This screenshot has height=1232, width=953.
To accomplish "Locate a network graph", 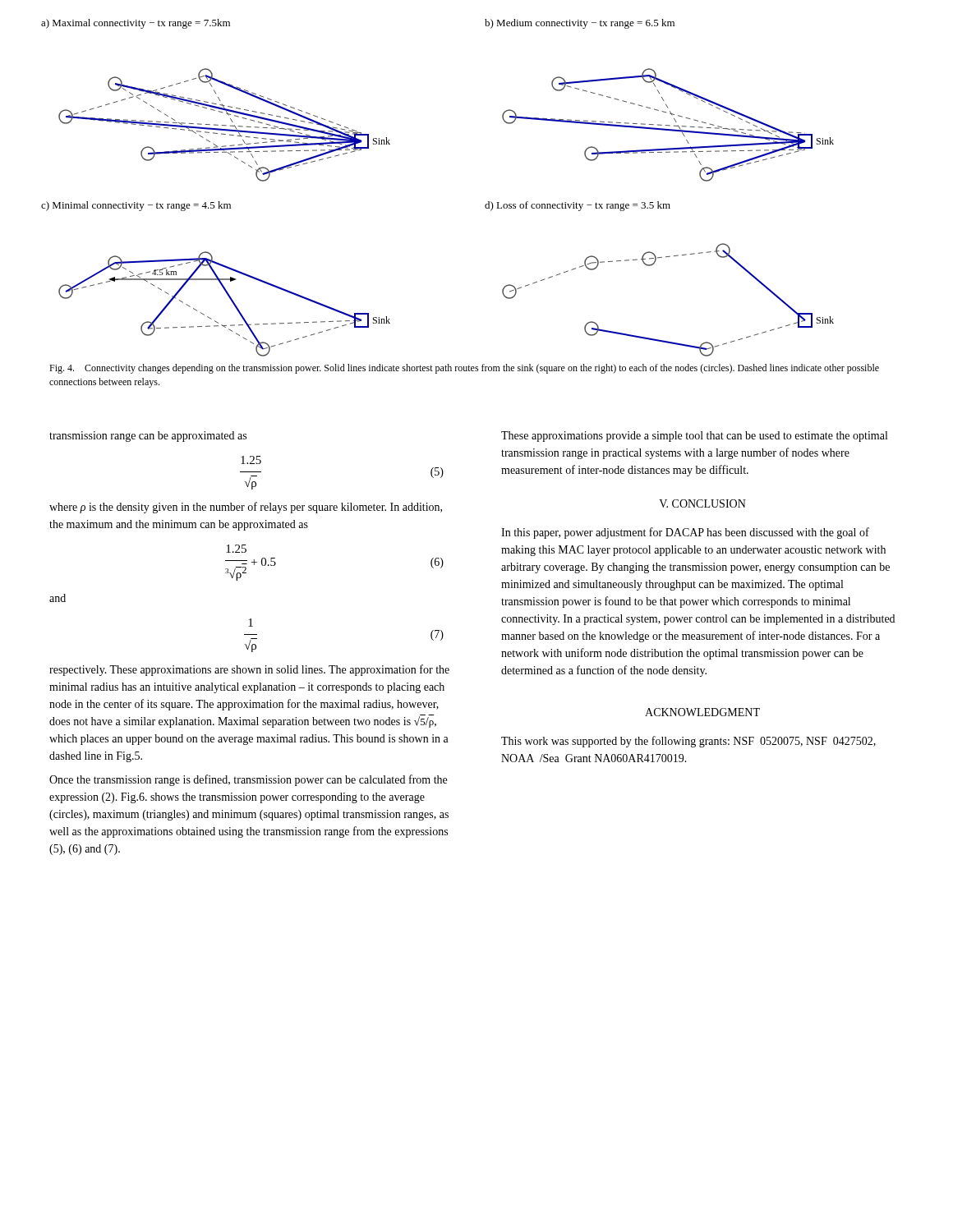I will [x=476, y=189].
